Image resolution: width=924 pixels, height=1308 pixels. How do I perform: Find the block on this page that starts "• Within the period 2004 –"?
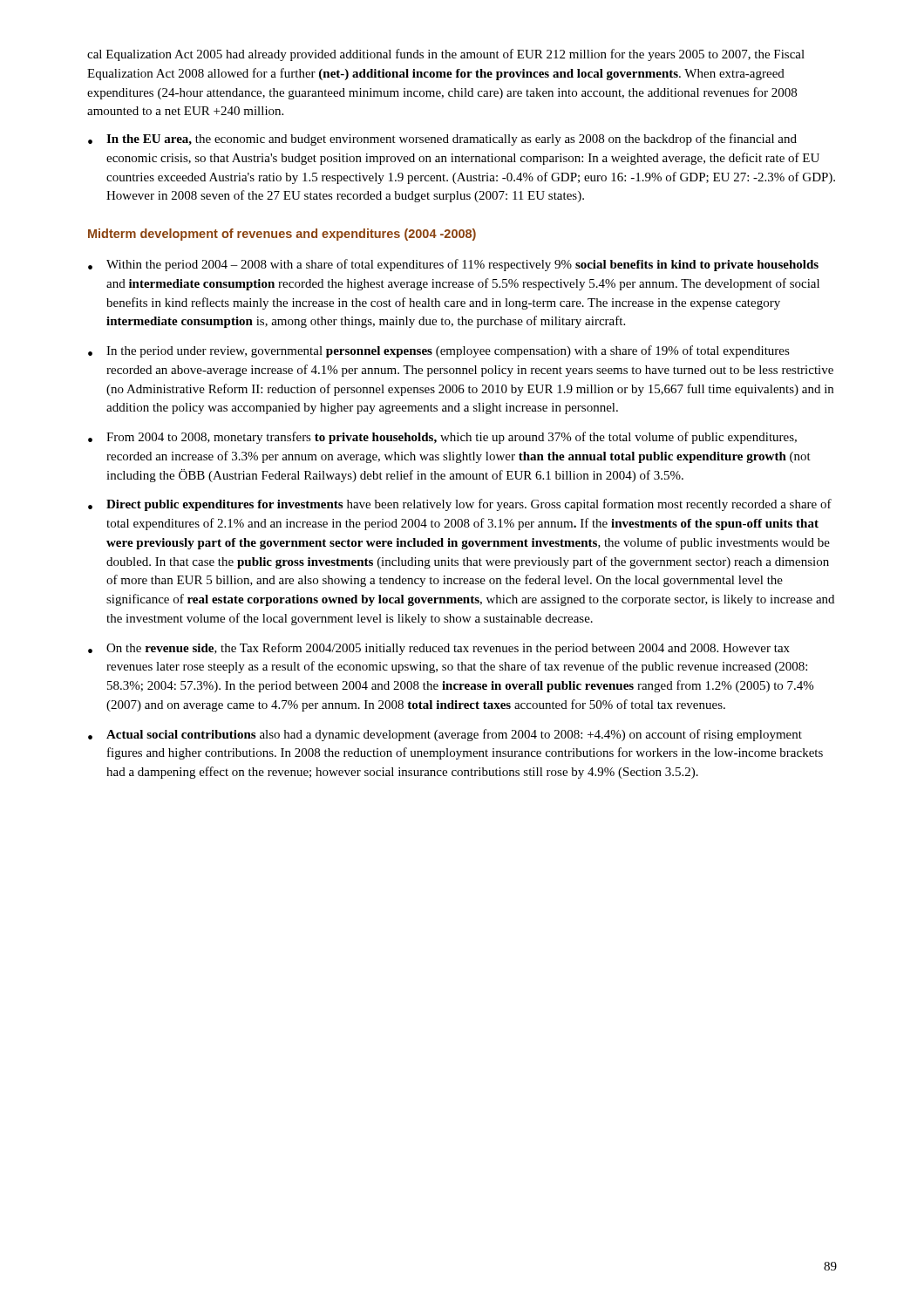(x=462, y=293)
